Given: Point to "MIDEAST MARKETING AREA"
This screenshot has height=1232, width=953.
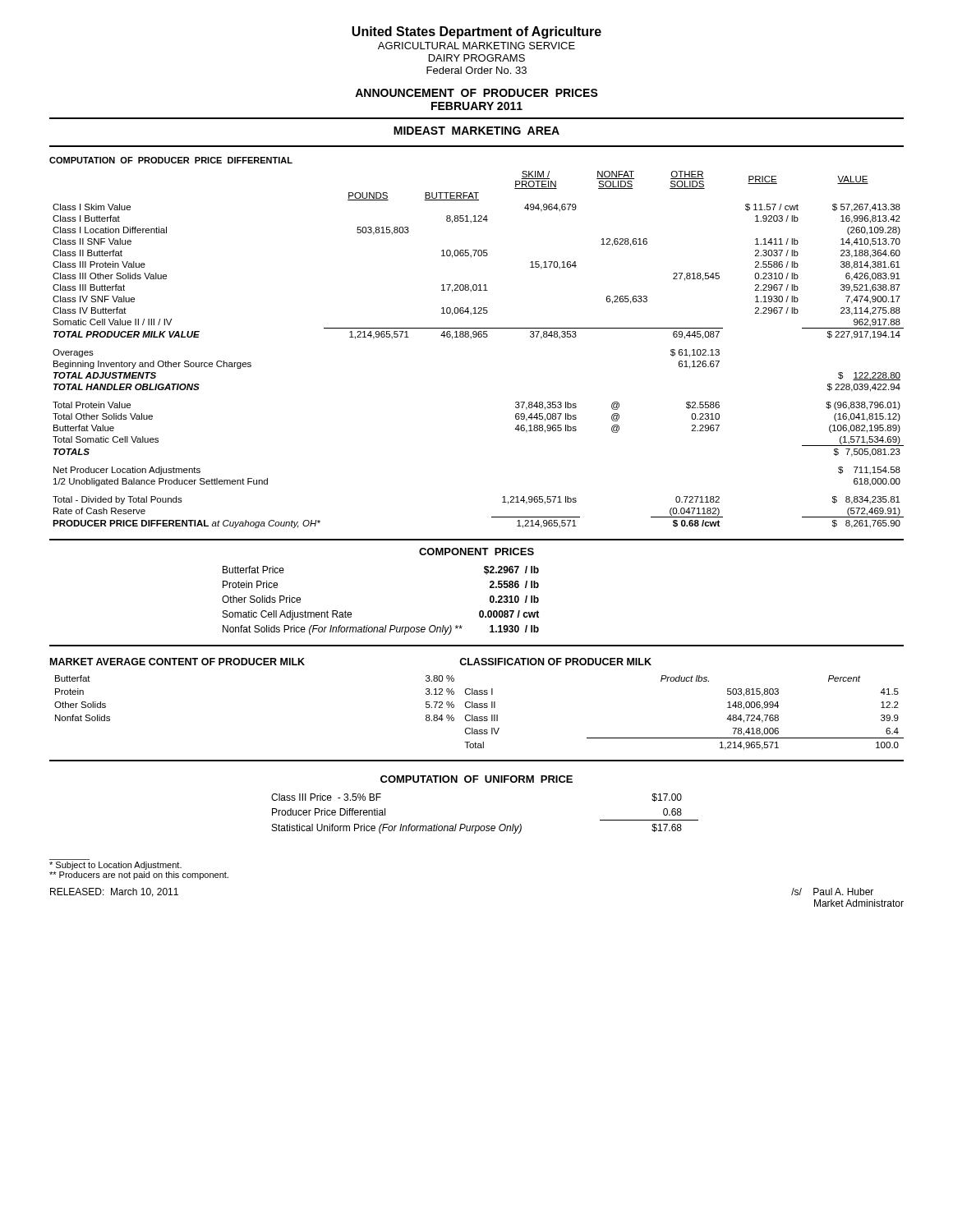Looking at the screenshot, I should [x=476, y=131].
